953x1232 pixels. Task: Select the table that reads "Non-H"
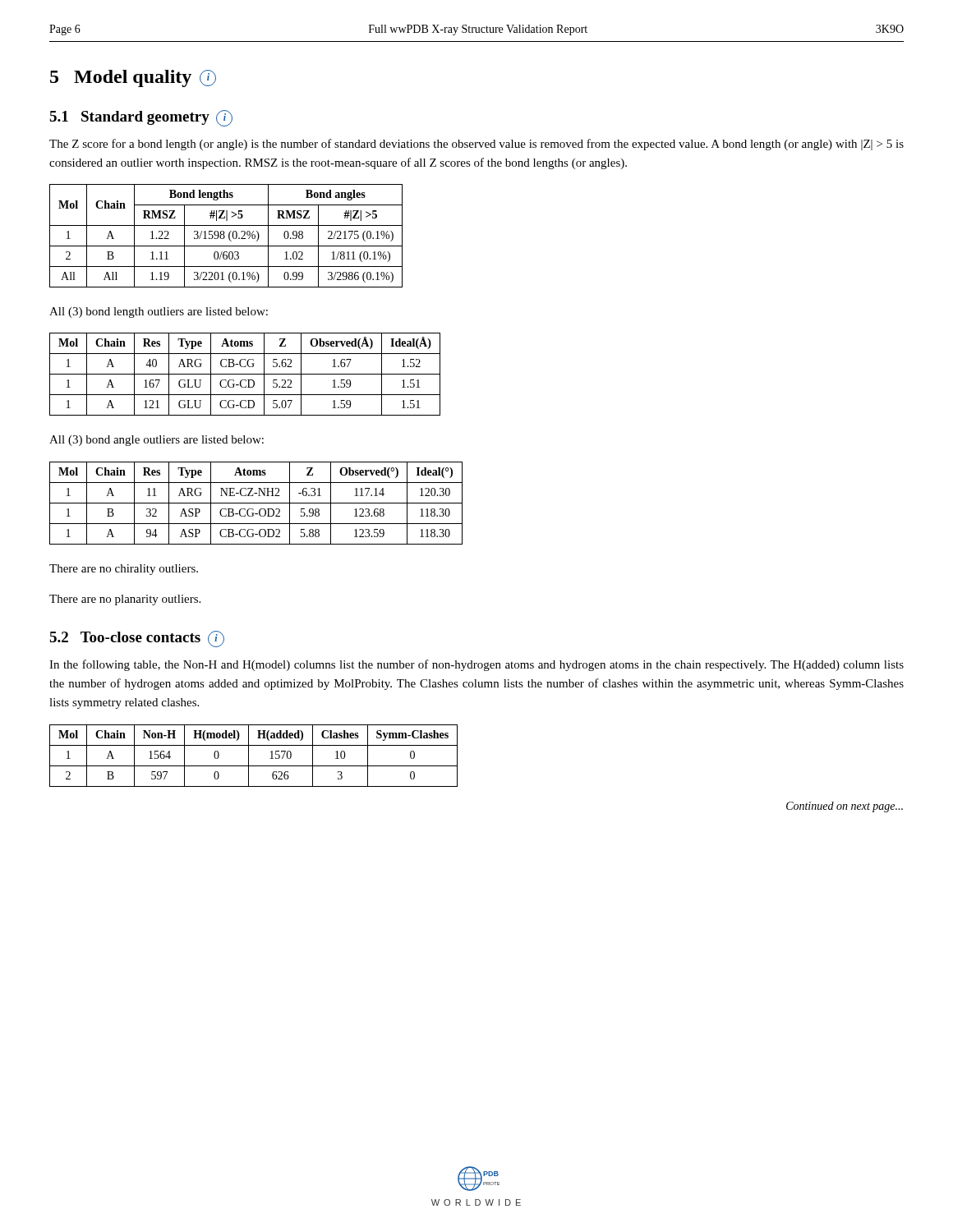point(476,755)
